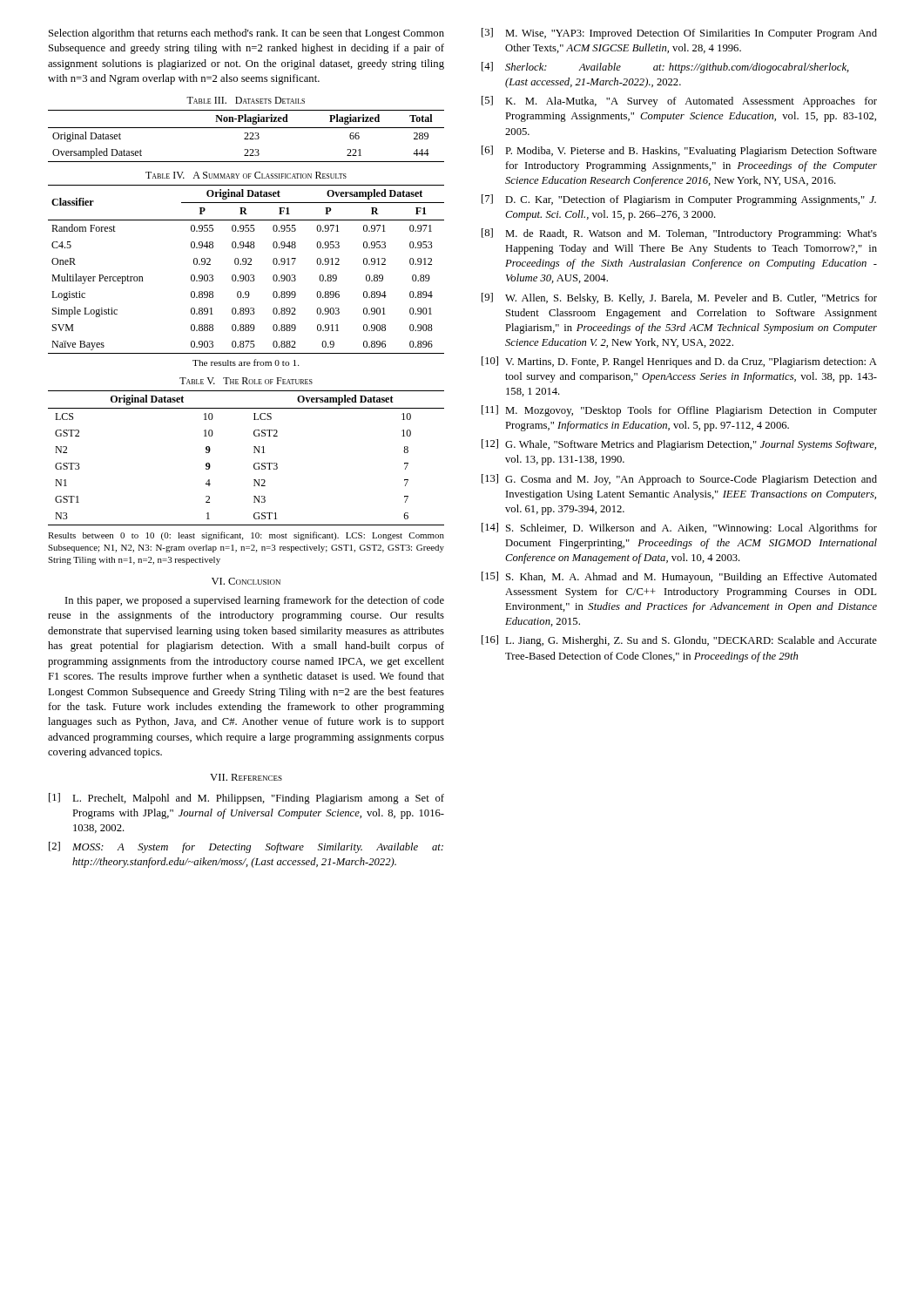The image size is (924, 1307).
Task: Where does it say "The results are from 0 to 1."?
Action: 246,362
